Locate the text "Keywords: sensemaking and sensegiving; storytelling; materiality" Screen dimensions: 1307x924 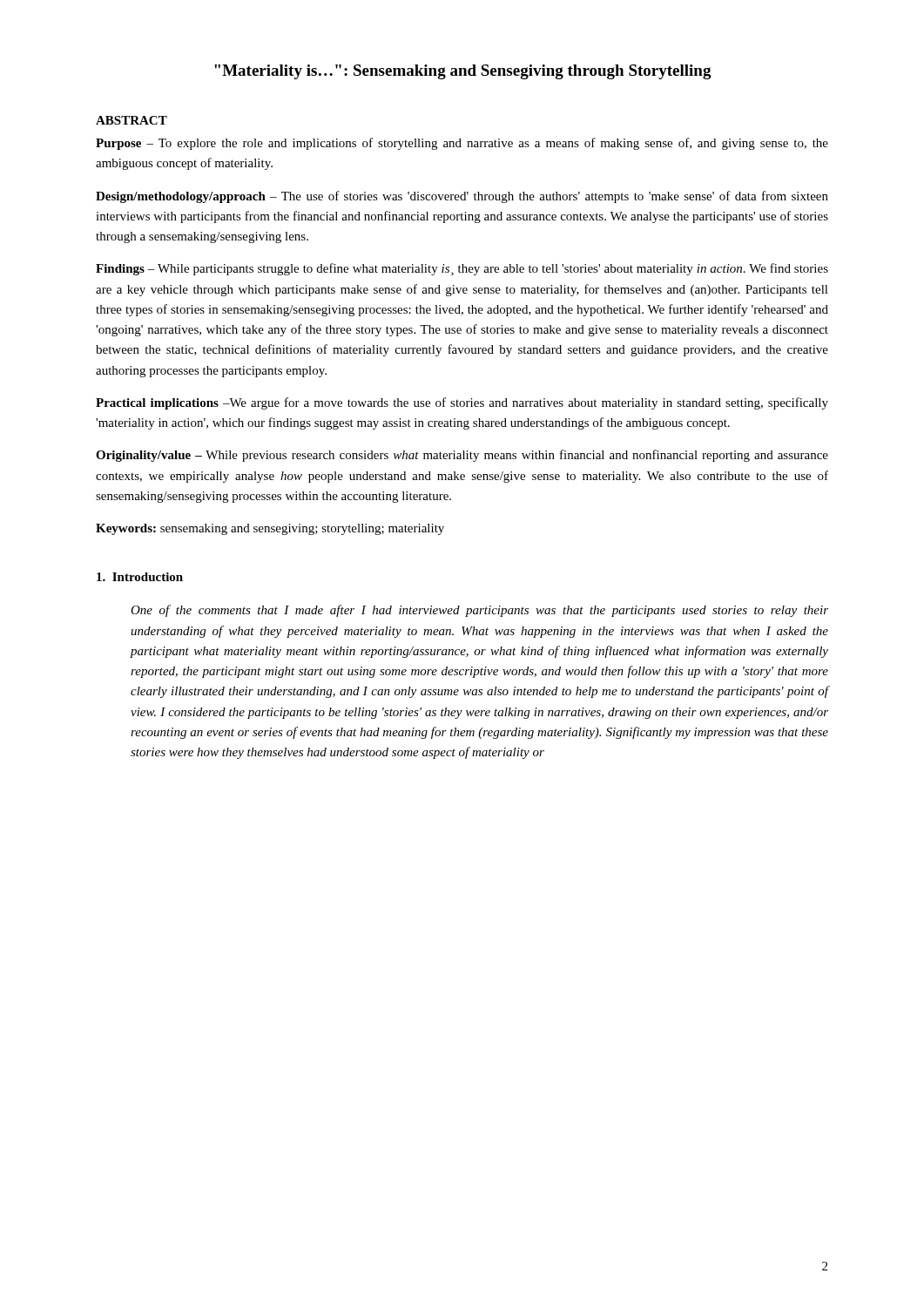pos(270,528)
